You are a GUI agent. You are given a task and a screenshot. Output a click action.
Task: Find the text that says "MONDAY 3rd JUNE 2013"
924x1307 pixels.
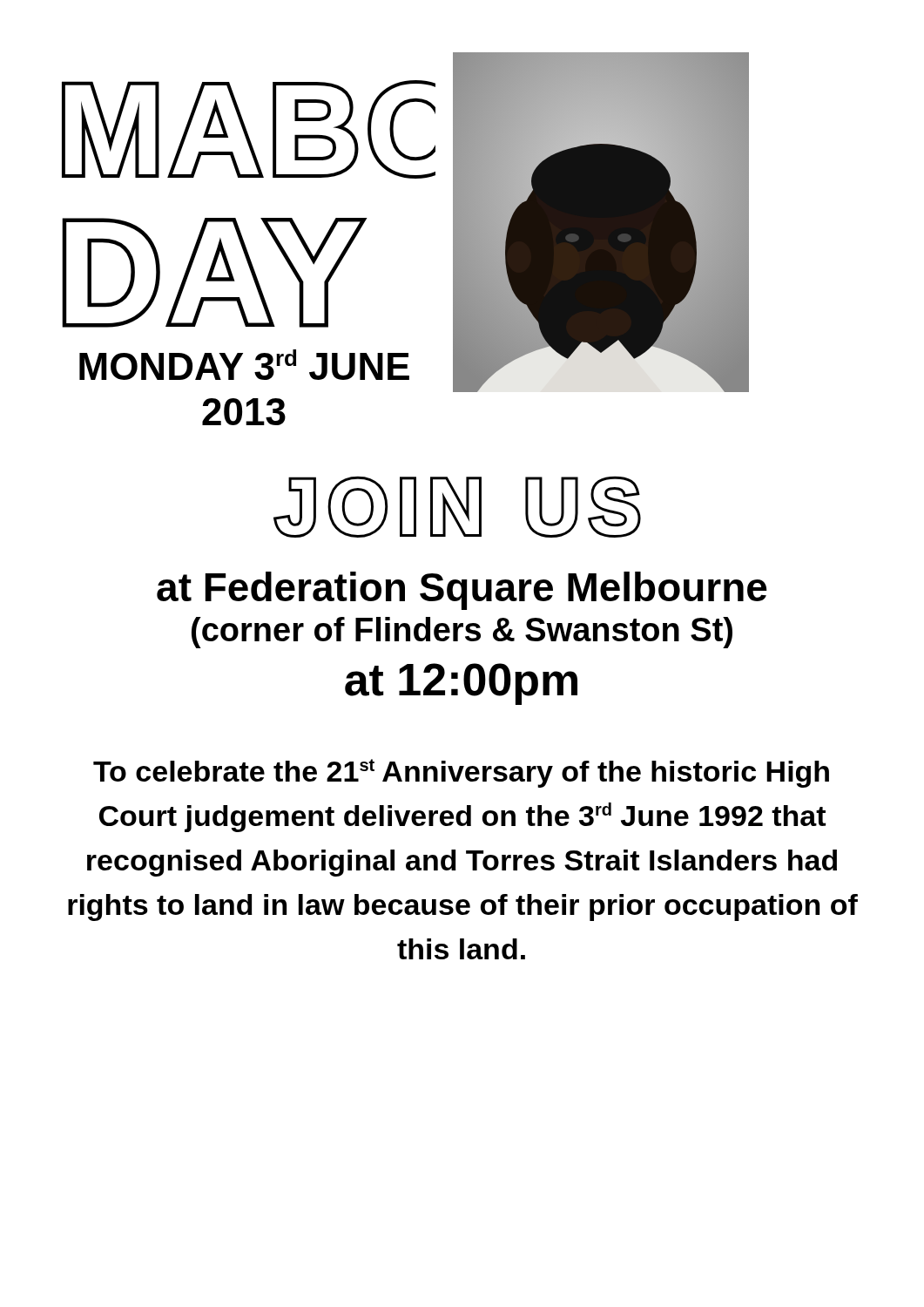[244, 388]
